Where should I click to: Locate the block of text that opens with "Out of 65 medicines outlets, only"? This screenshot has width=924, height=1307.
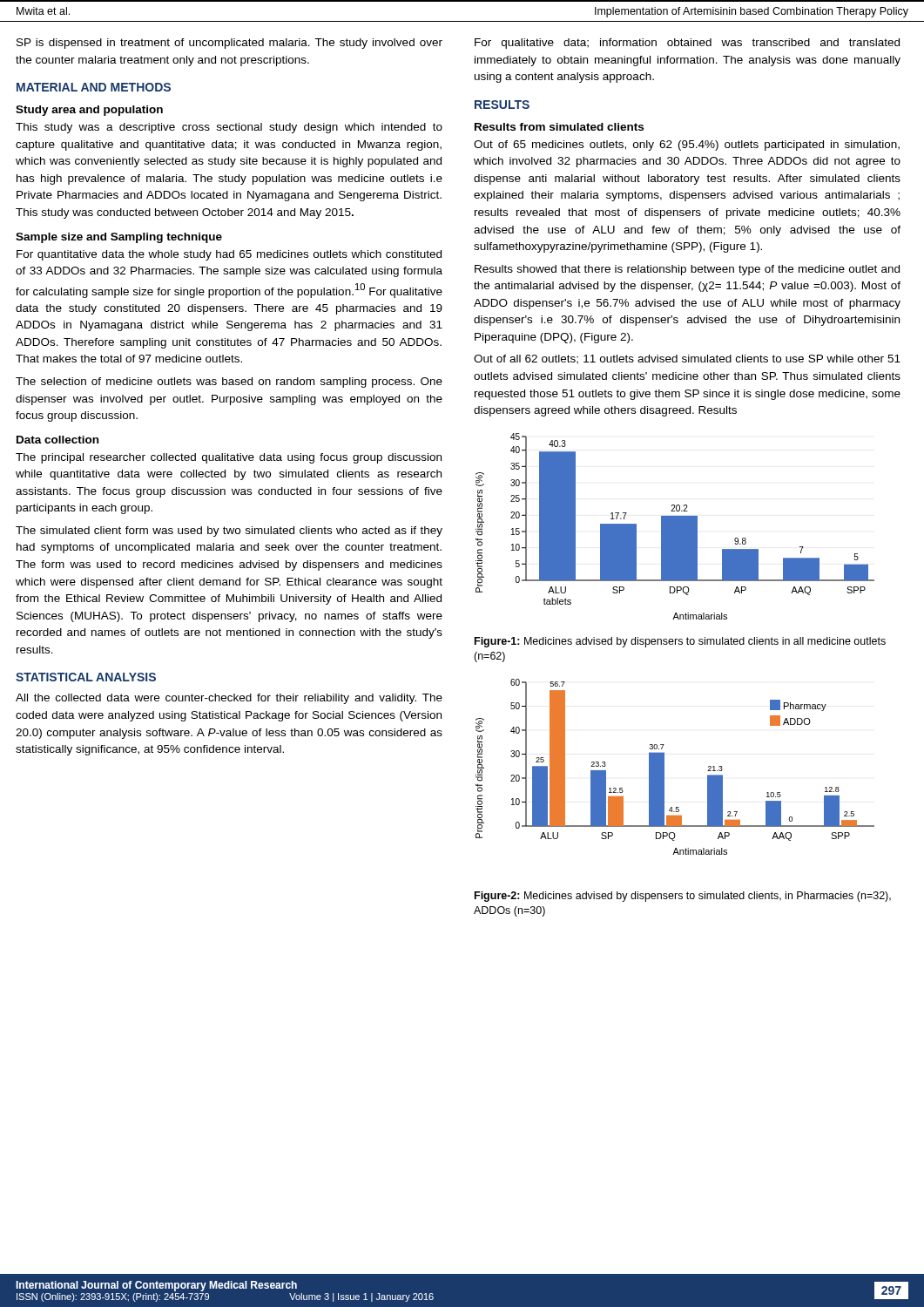[x=687, y=277]
